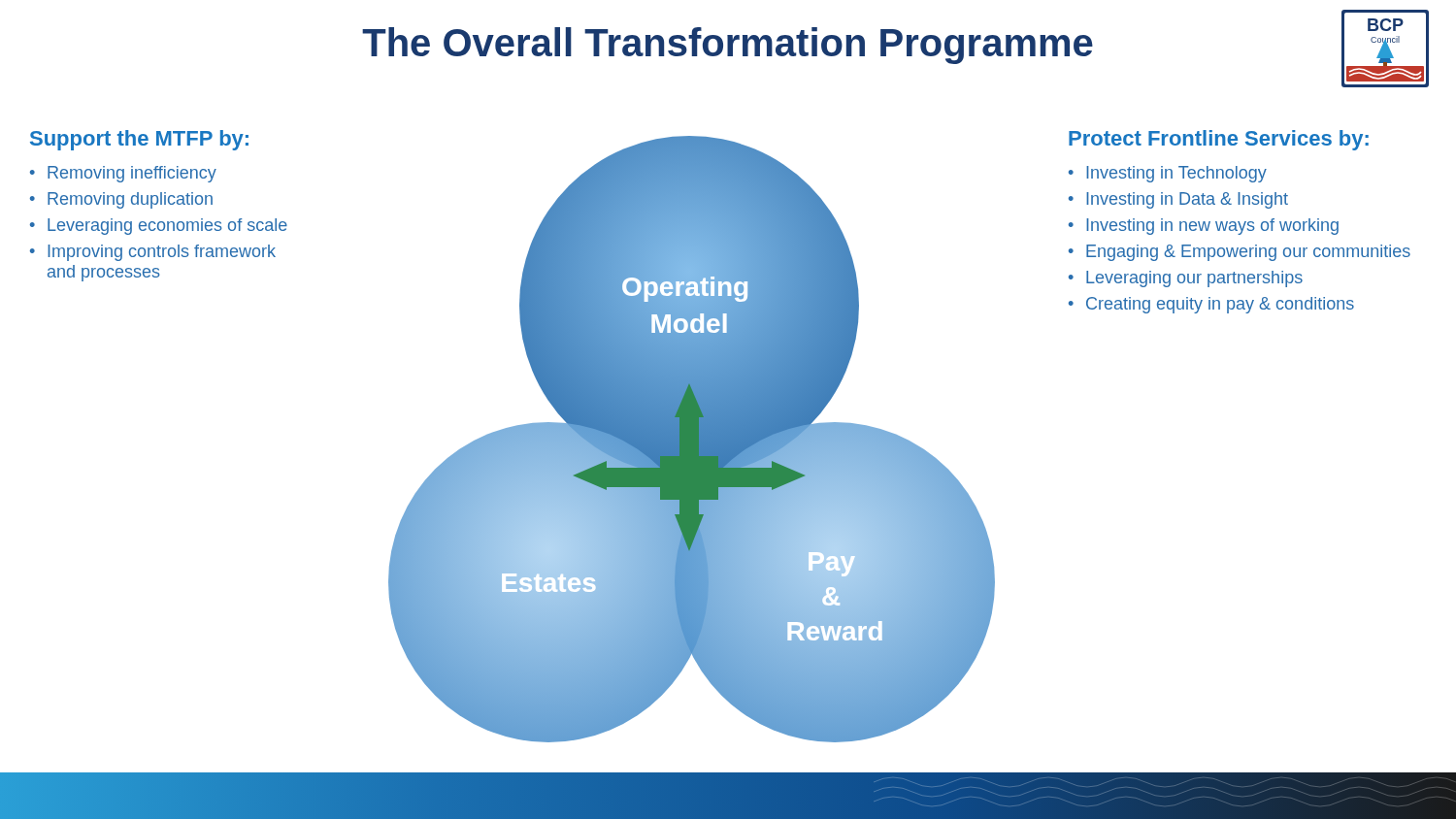Where does it say "• Investing in Technology"?
This screenshot has width=1456, height=819.
(1167, 173)
